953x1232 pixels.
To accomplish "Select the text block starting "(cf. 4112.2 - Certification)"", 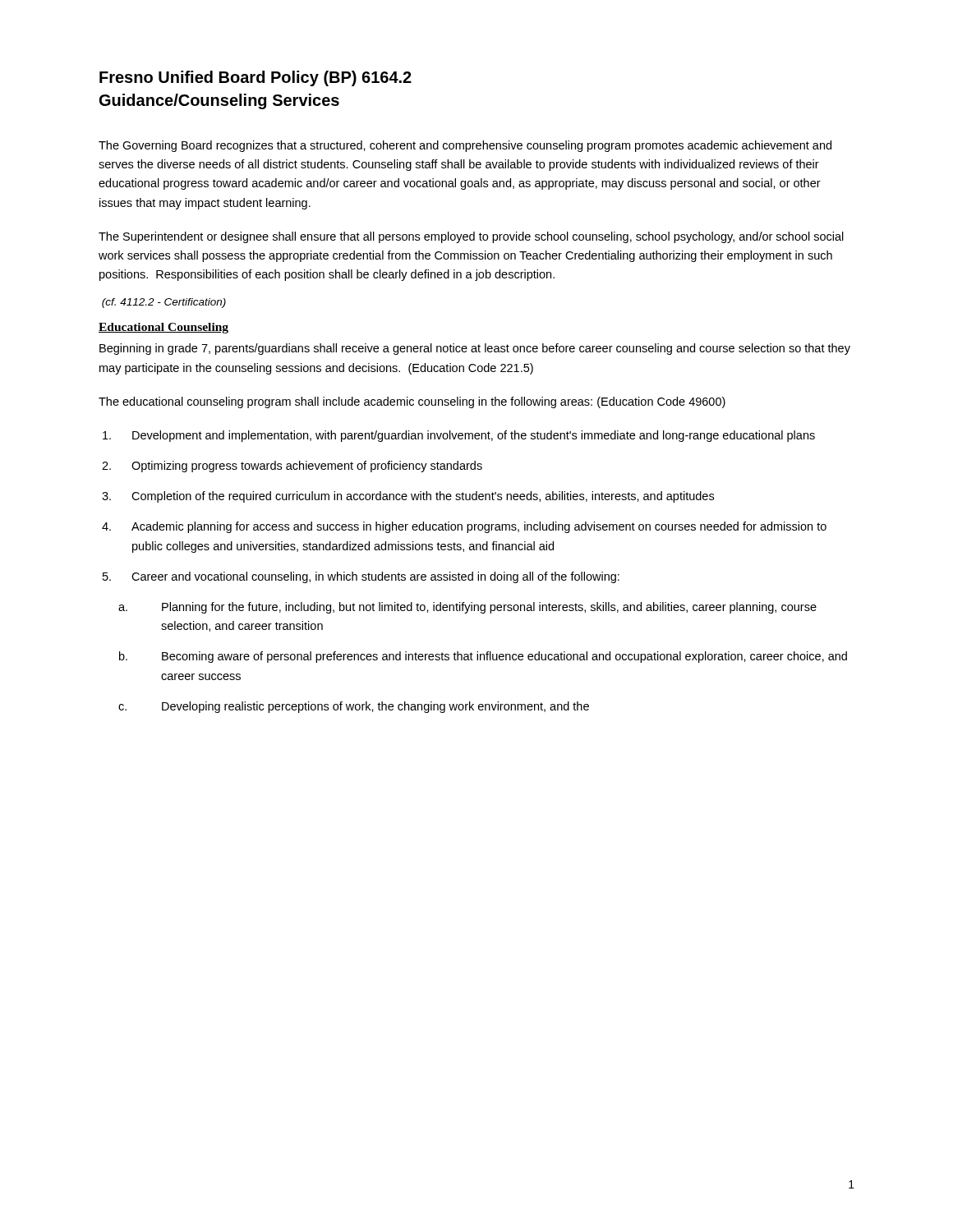I will coord(162,302).
